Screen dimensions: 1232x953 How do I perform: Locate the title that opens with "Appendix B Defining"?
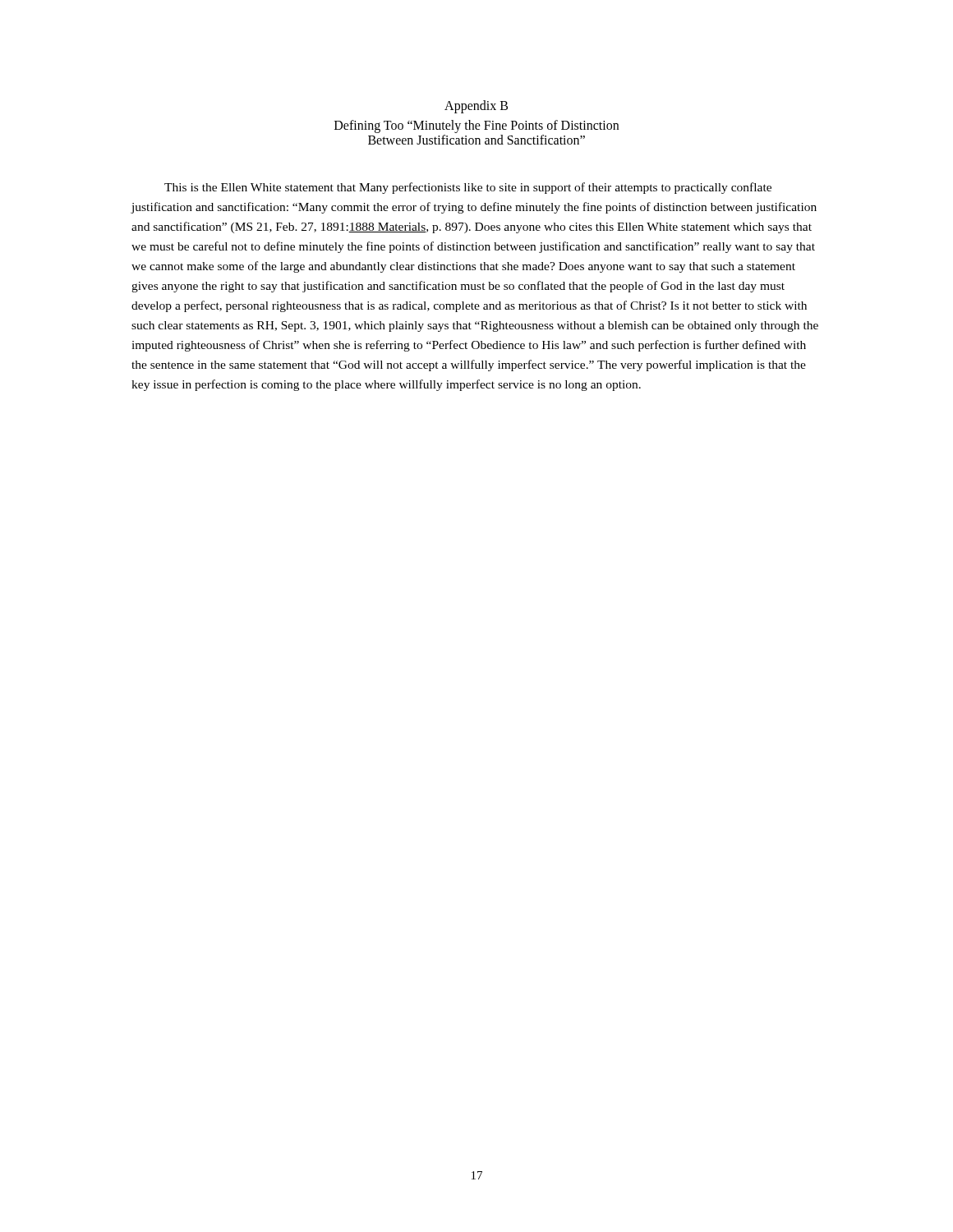pos(476,123)
